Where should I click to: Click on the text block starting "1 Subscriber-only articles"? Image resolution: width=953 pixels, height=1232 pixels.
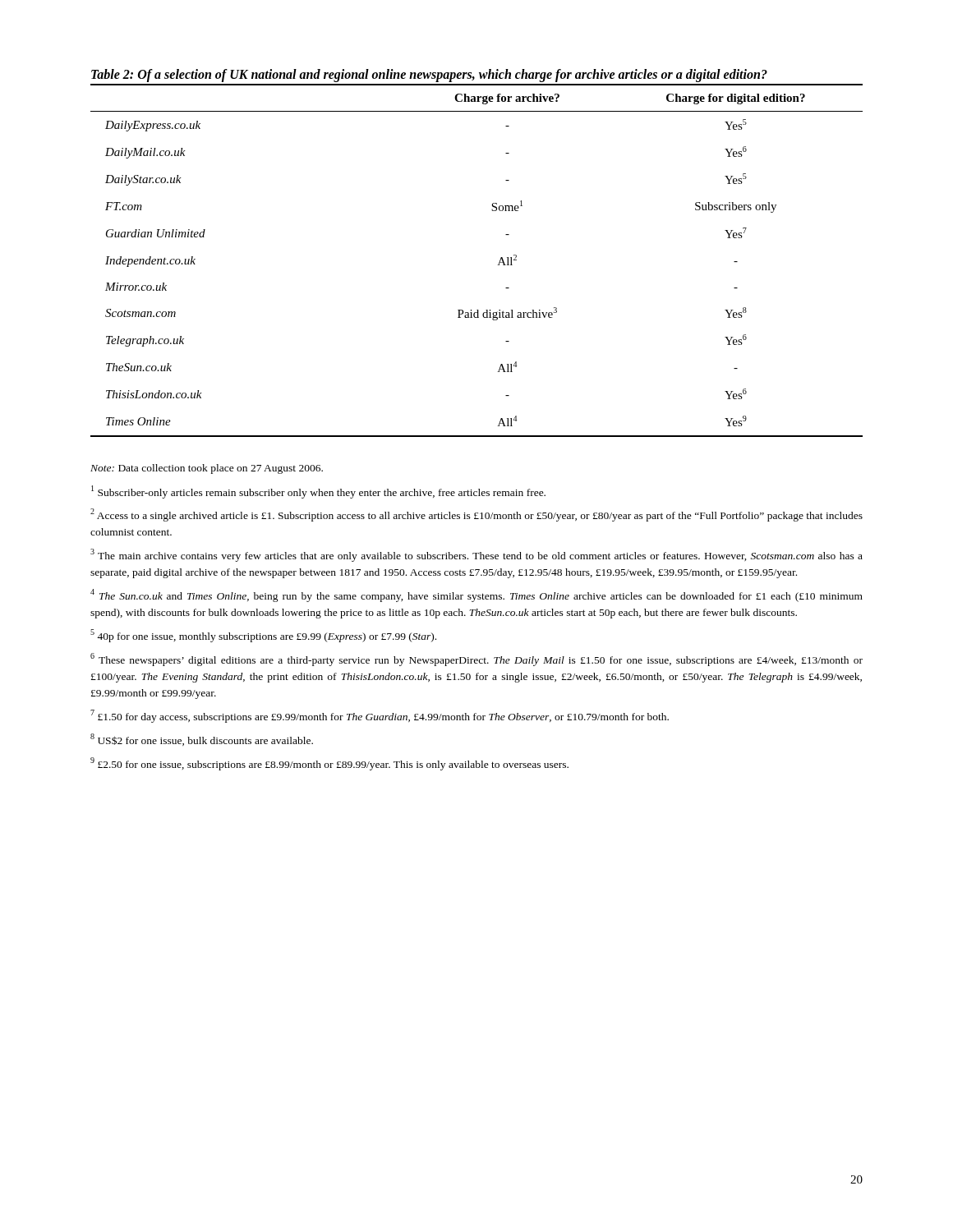coord(476,491)
